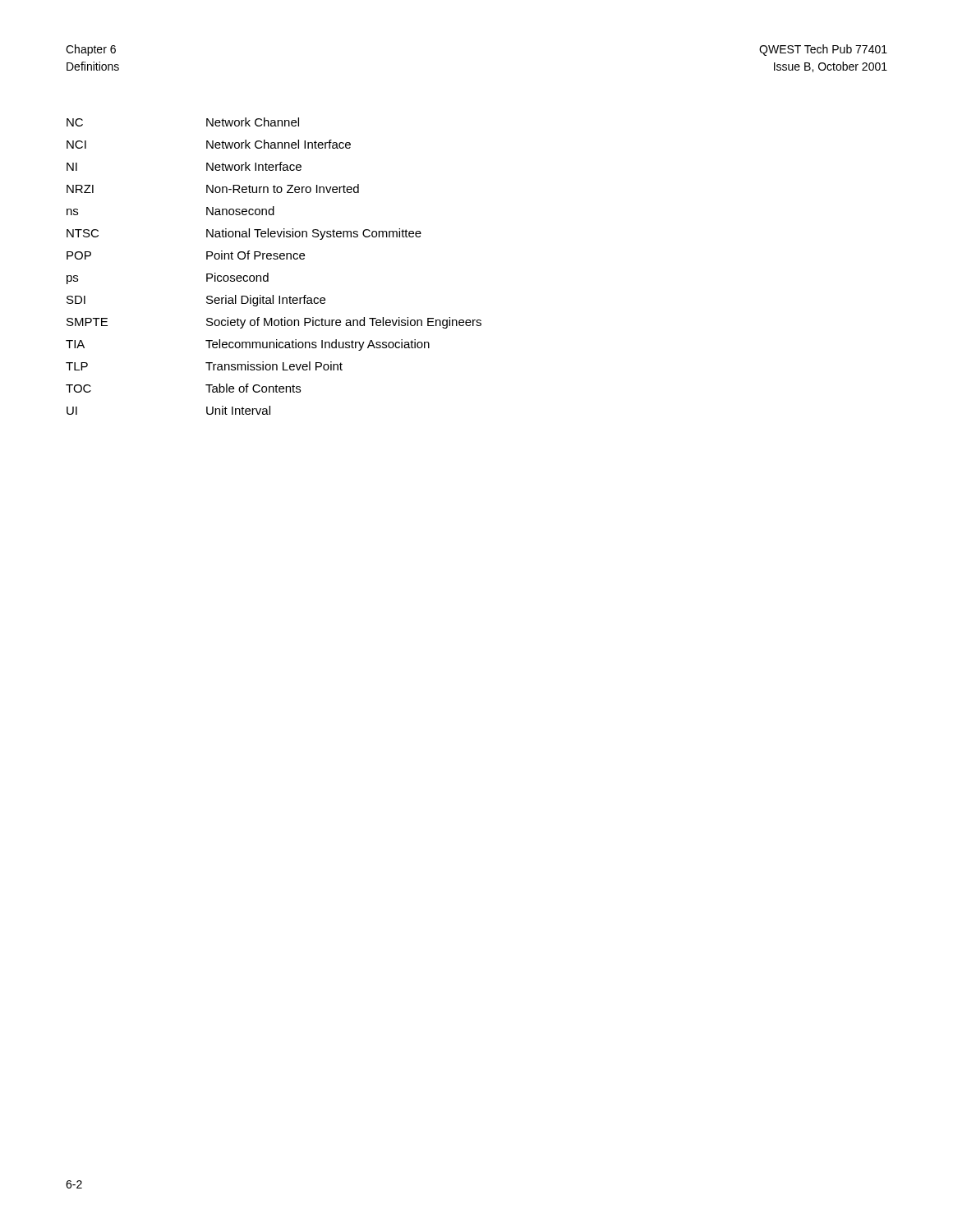The width and height of the screenshot is (953, 1232).
Task: Select the region starting "TLP Transmission Level Point"
Action: coord(204,366)
